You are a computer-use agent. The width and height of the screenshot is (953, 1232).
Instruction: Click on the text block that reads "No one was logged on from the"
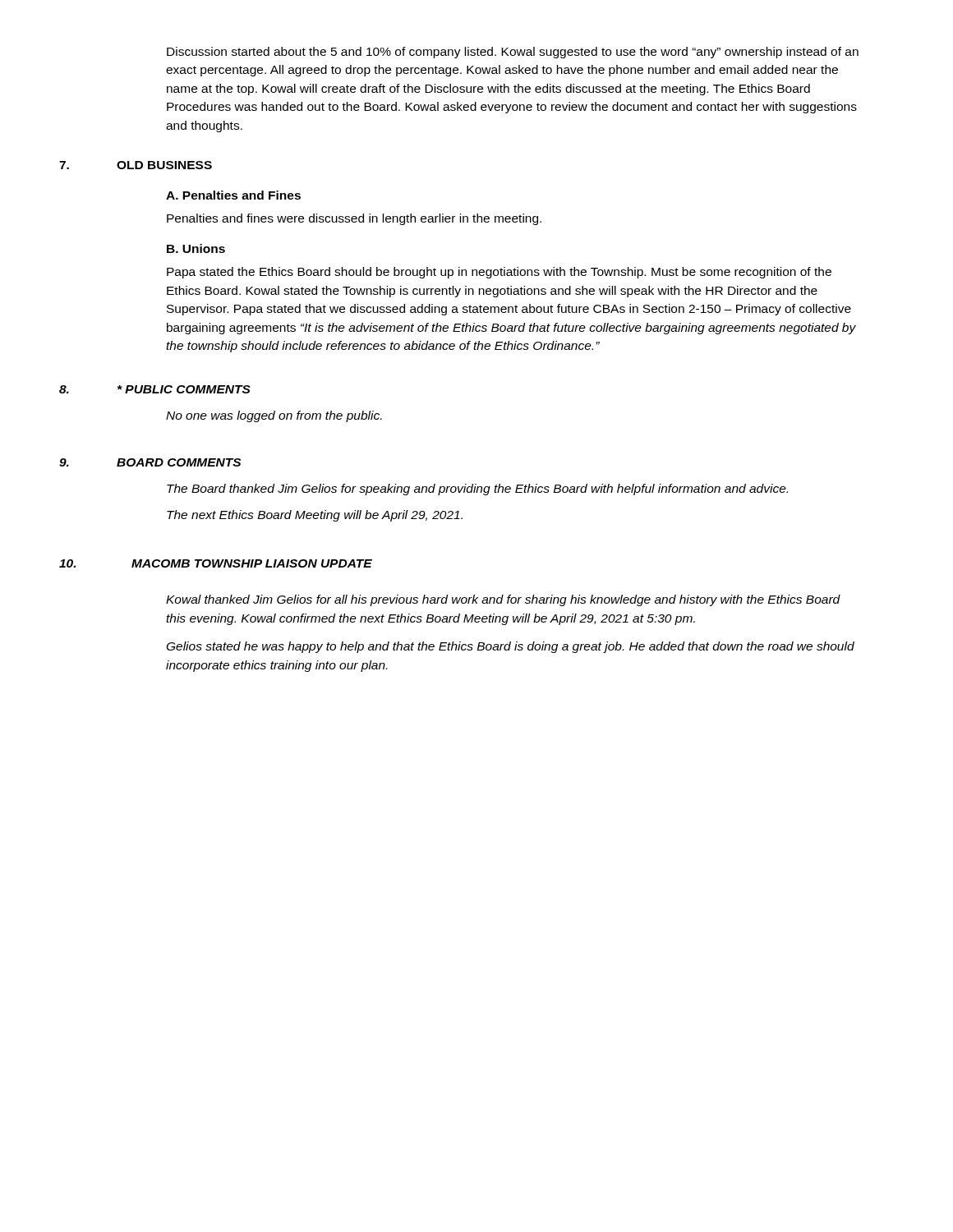tap(275, 415)
